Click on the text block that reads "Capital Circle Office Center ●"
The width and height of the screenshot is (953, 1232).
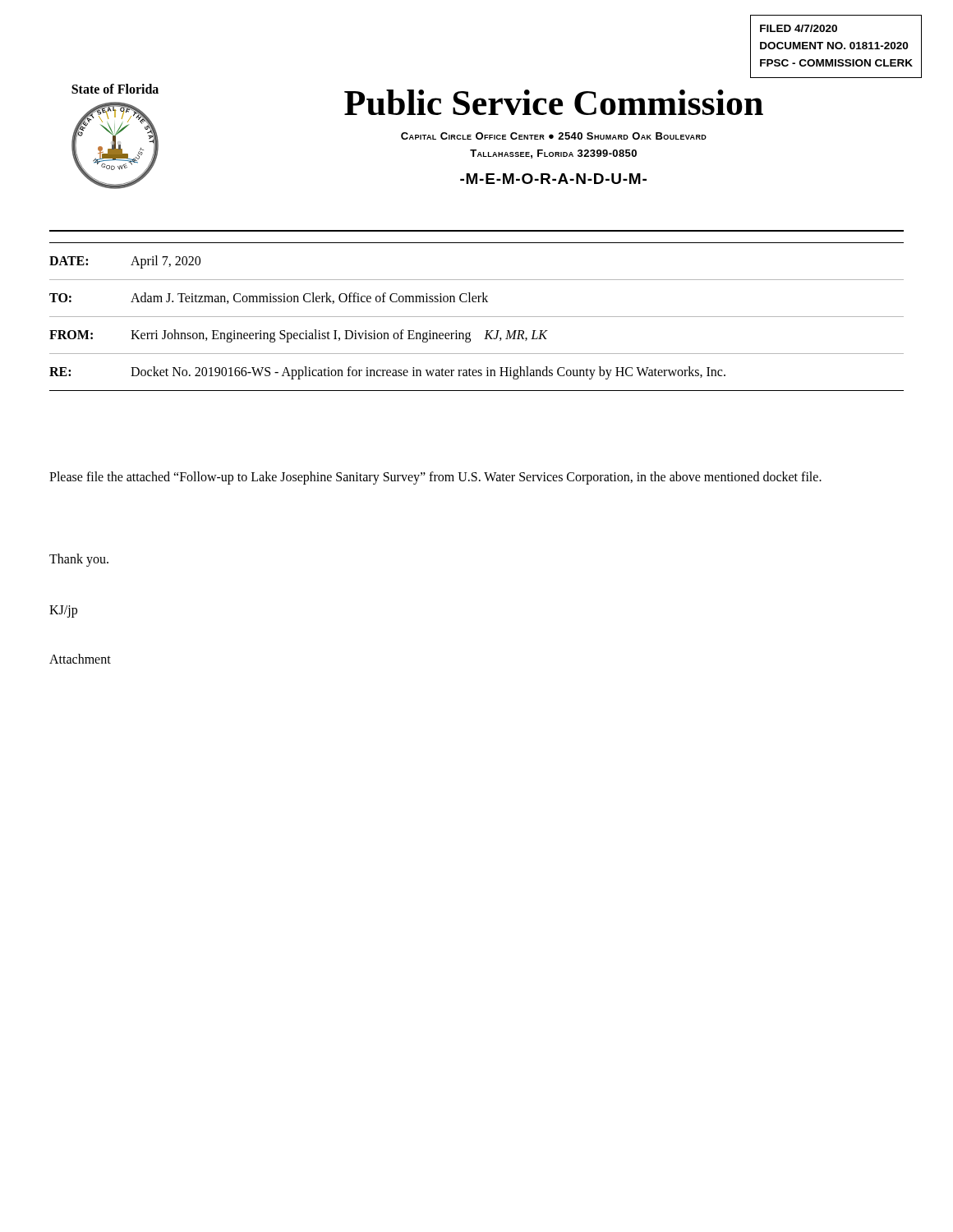[554, 144]
